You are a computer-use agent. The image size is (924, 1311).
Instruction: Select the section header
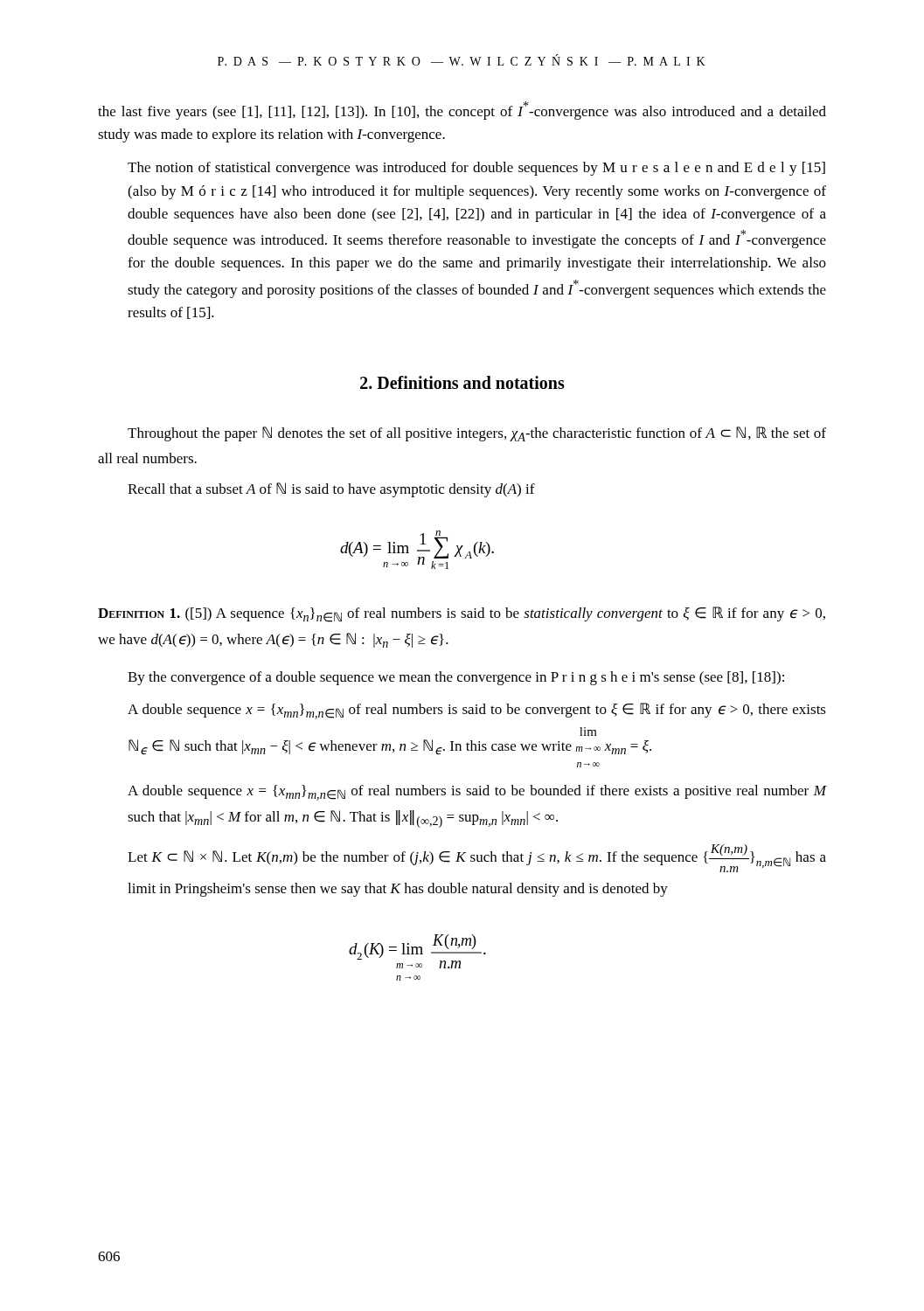point(462,383)
